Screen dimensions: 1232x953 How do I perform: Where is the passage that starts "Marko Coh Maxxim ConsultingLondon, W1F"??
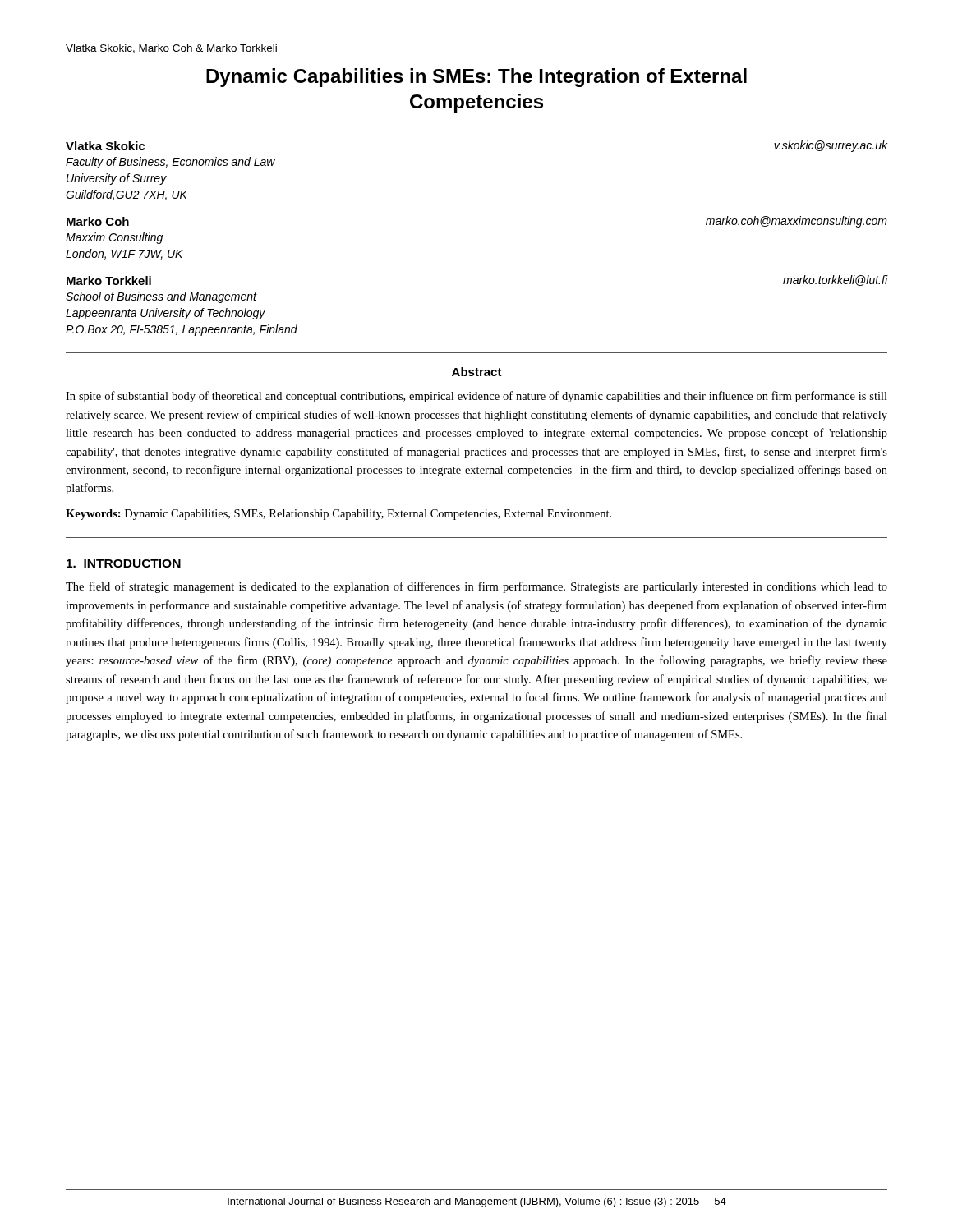tap(89, 221)
